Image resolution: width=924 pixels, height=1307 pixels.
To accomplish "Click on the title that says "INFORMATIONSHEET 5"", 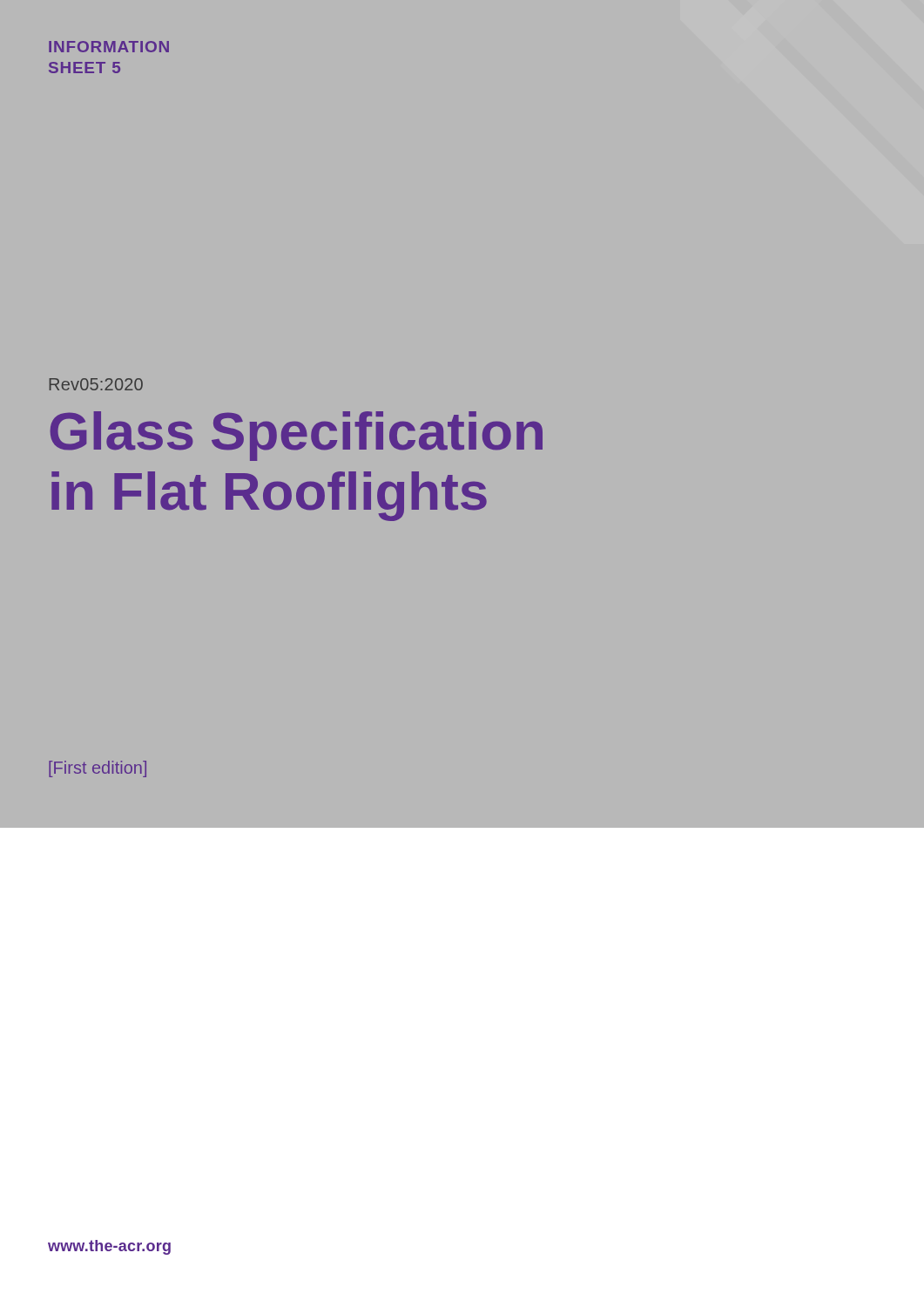I will pos(109,57).
